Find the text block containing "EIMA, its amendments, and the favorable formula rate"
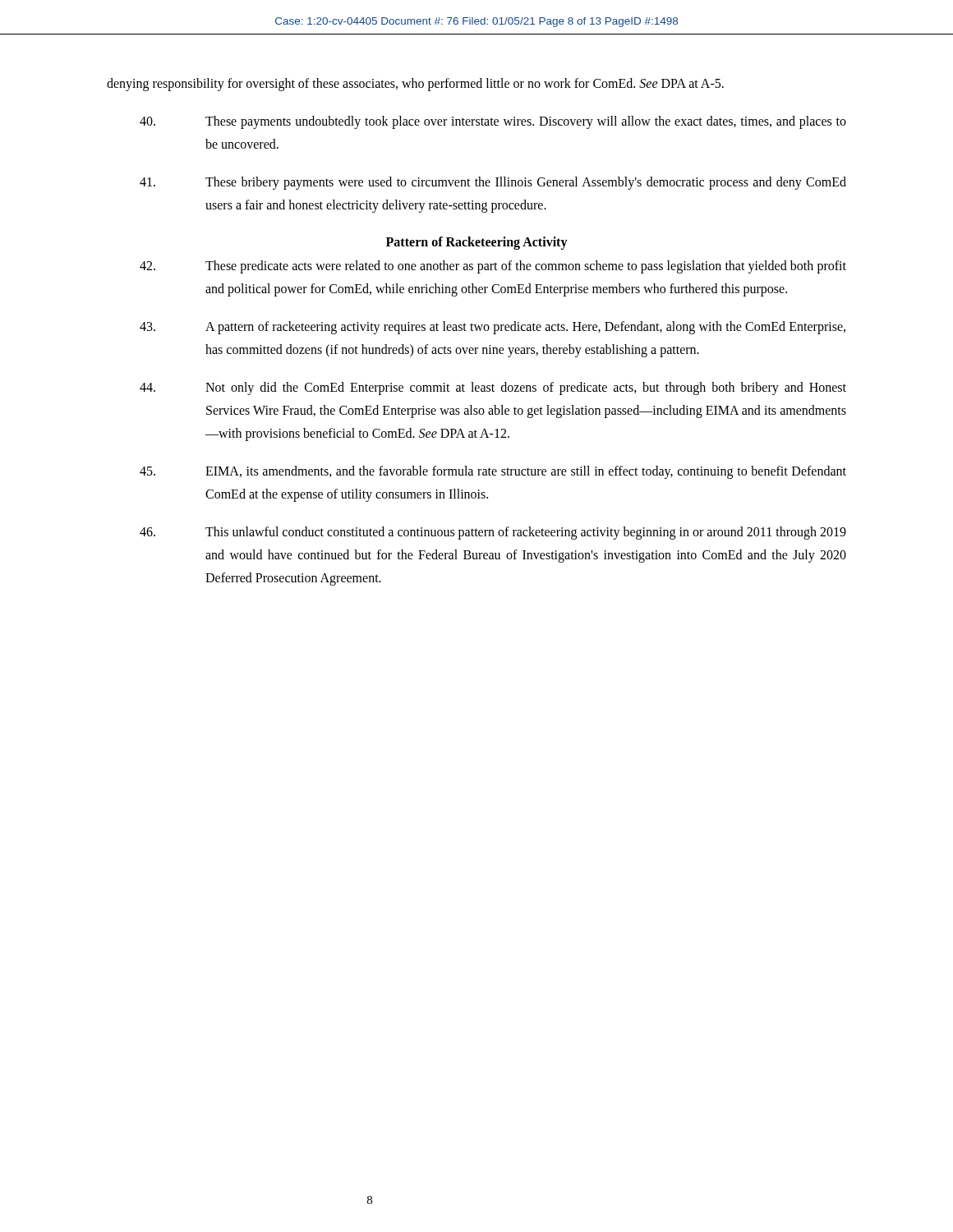Viewport: 953px width, 1232px height. coord(476,483)
